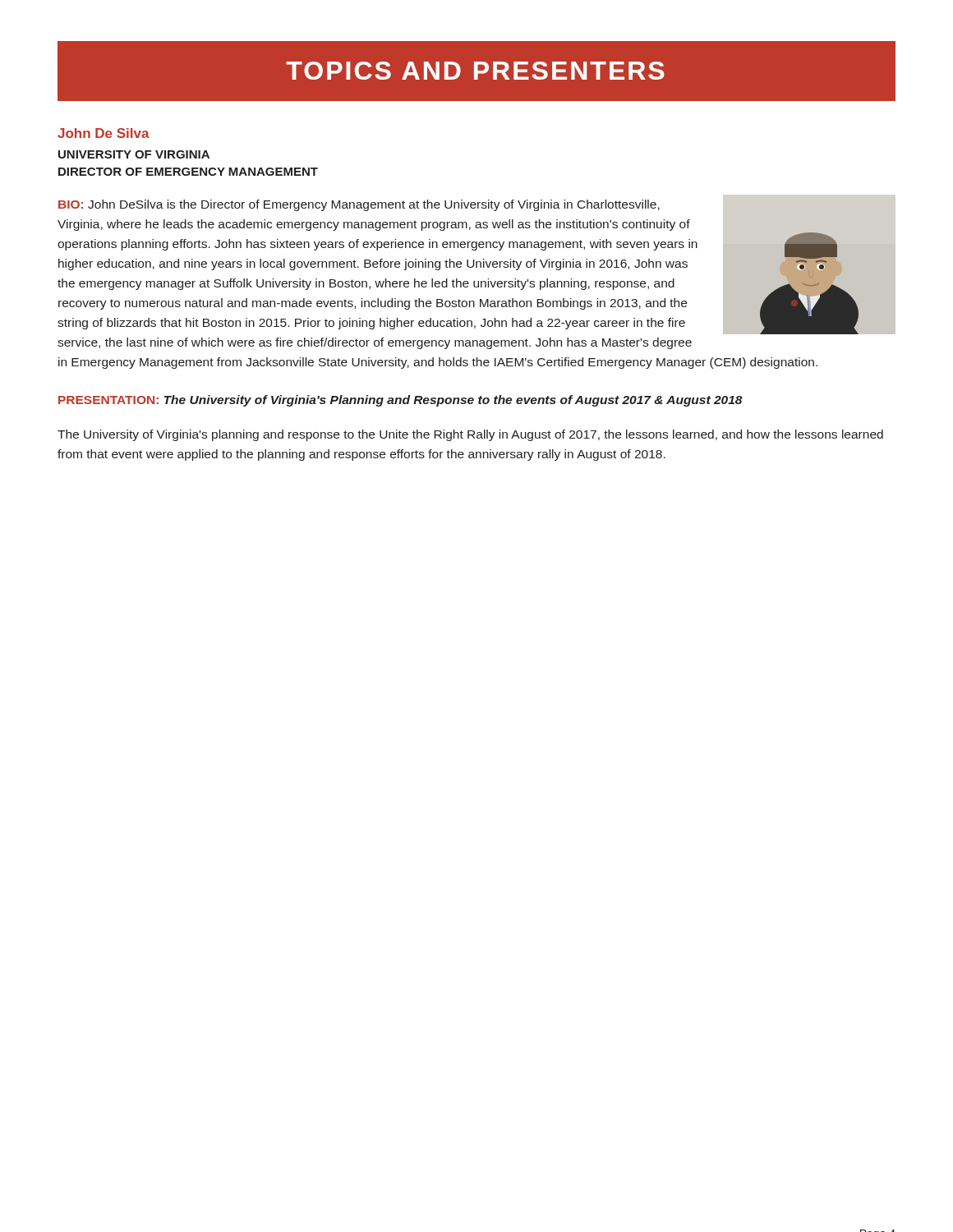The width and height of the screenshot is (953, 1232).
Task: Locate the title that reads "TOPICS AND PRESENTERS"
Action: pos(476,71)
